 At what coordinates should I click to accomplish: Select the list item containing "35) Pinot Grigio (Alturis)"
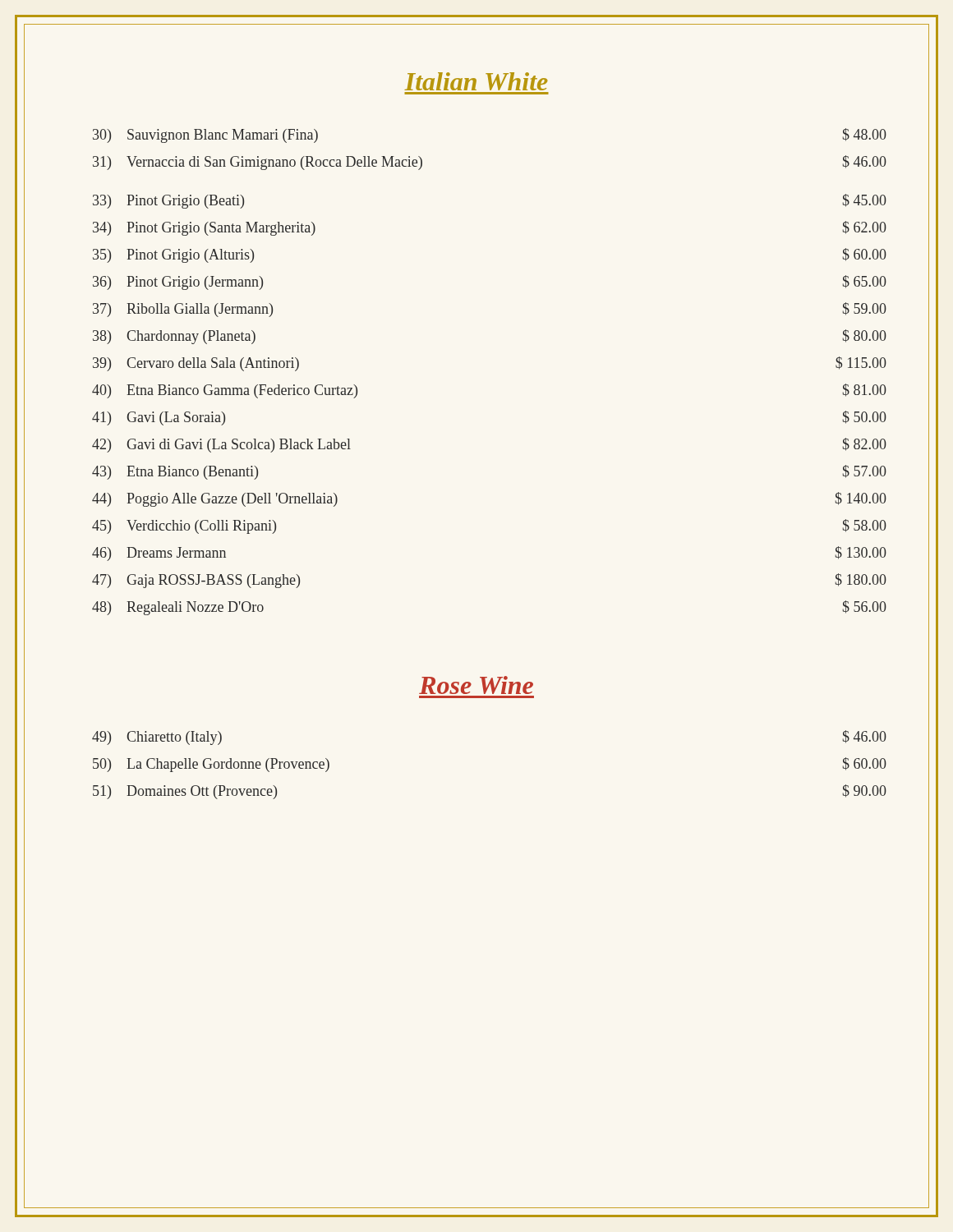pos(190,255)
